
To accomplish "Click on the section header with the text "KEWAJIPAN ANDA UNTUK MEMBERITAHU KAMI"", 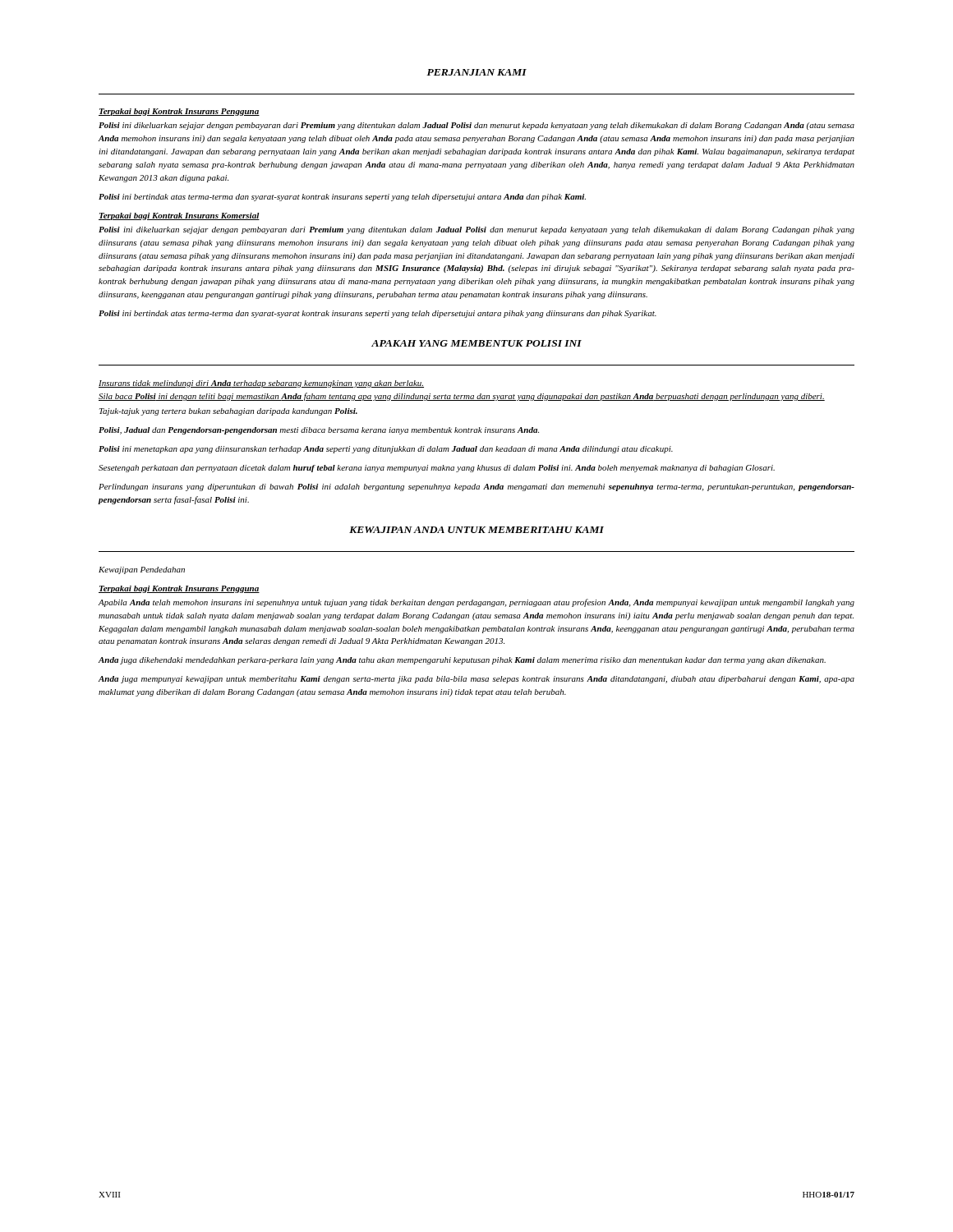I will [x=476, y=529].
